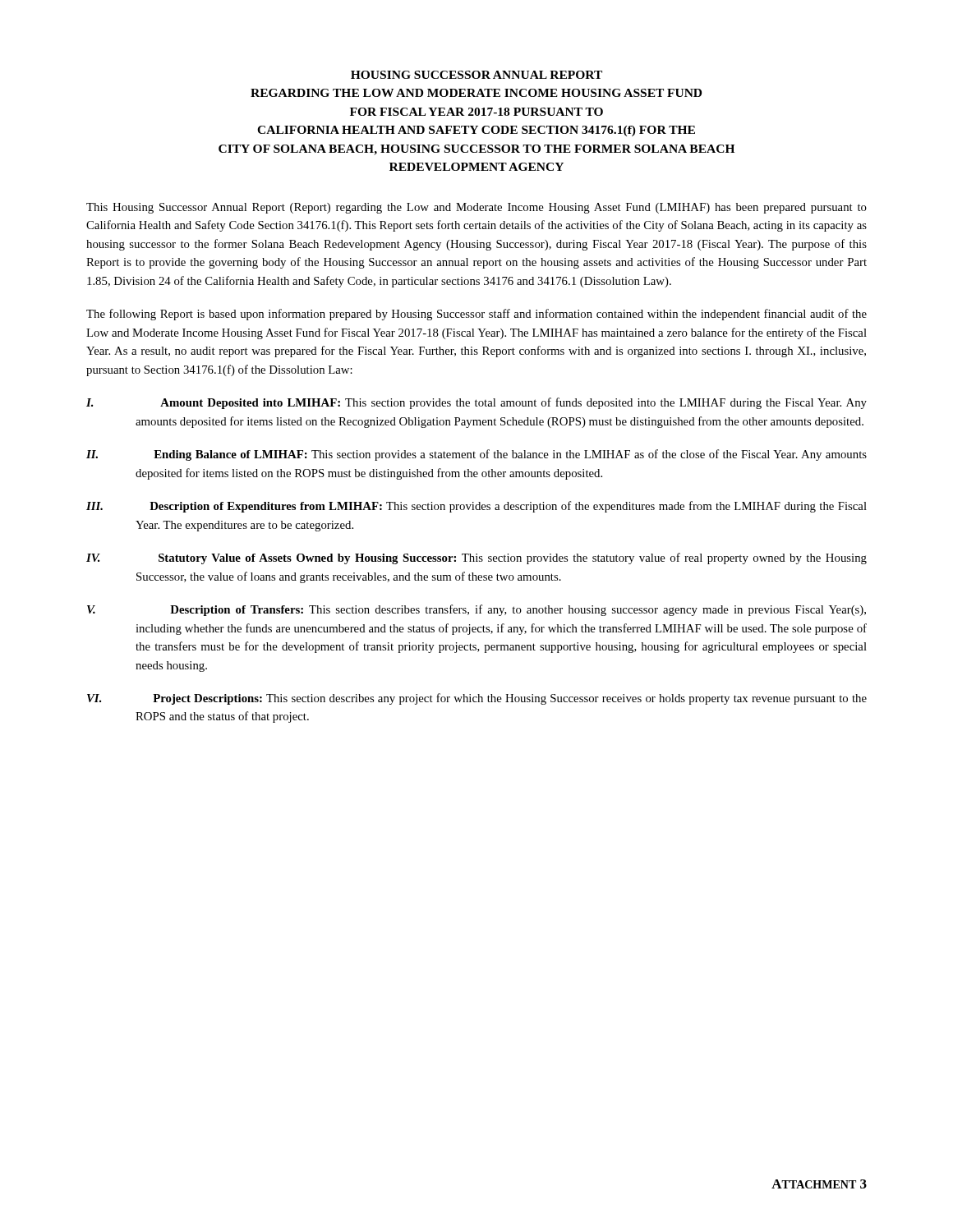Locate the list item that reads "V. Description of Transfers: This section describes transfers,"

[x=476, y=636]
